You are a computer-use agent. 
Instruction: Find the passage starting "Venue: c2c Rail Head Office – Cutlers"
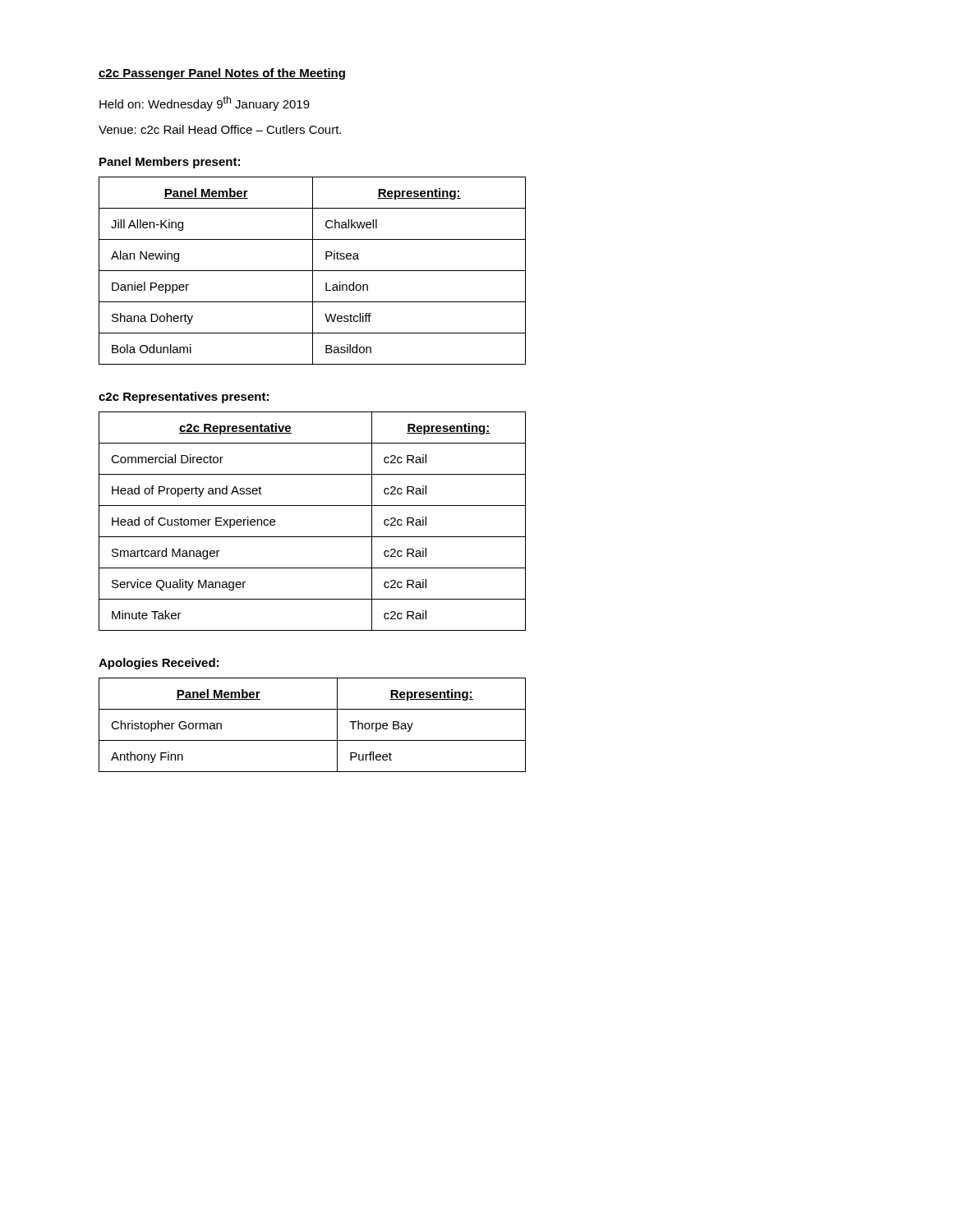click(220, 129)
